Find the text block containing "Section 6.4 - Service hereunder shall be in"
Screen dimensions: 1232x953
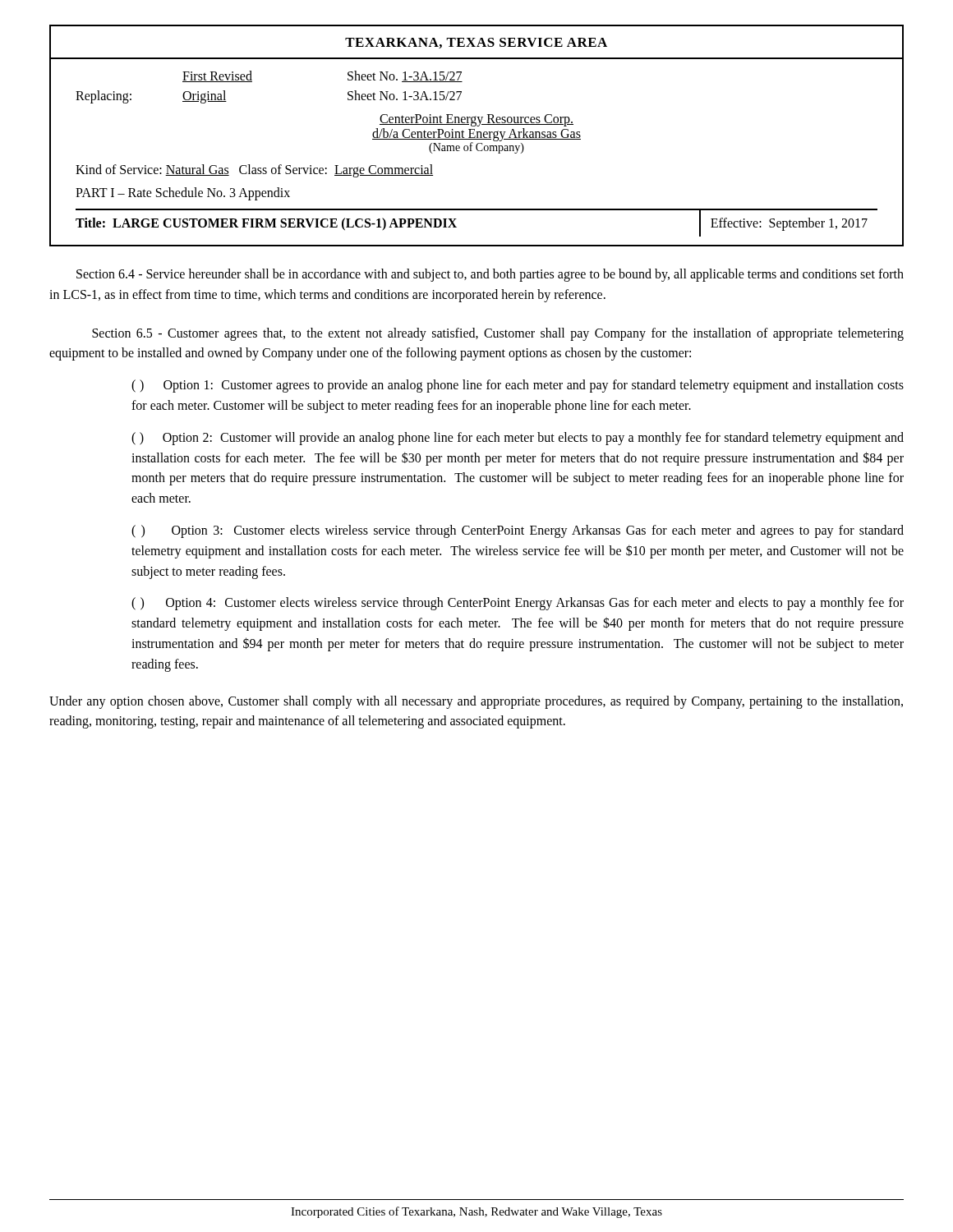coord(476,284)
